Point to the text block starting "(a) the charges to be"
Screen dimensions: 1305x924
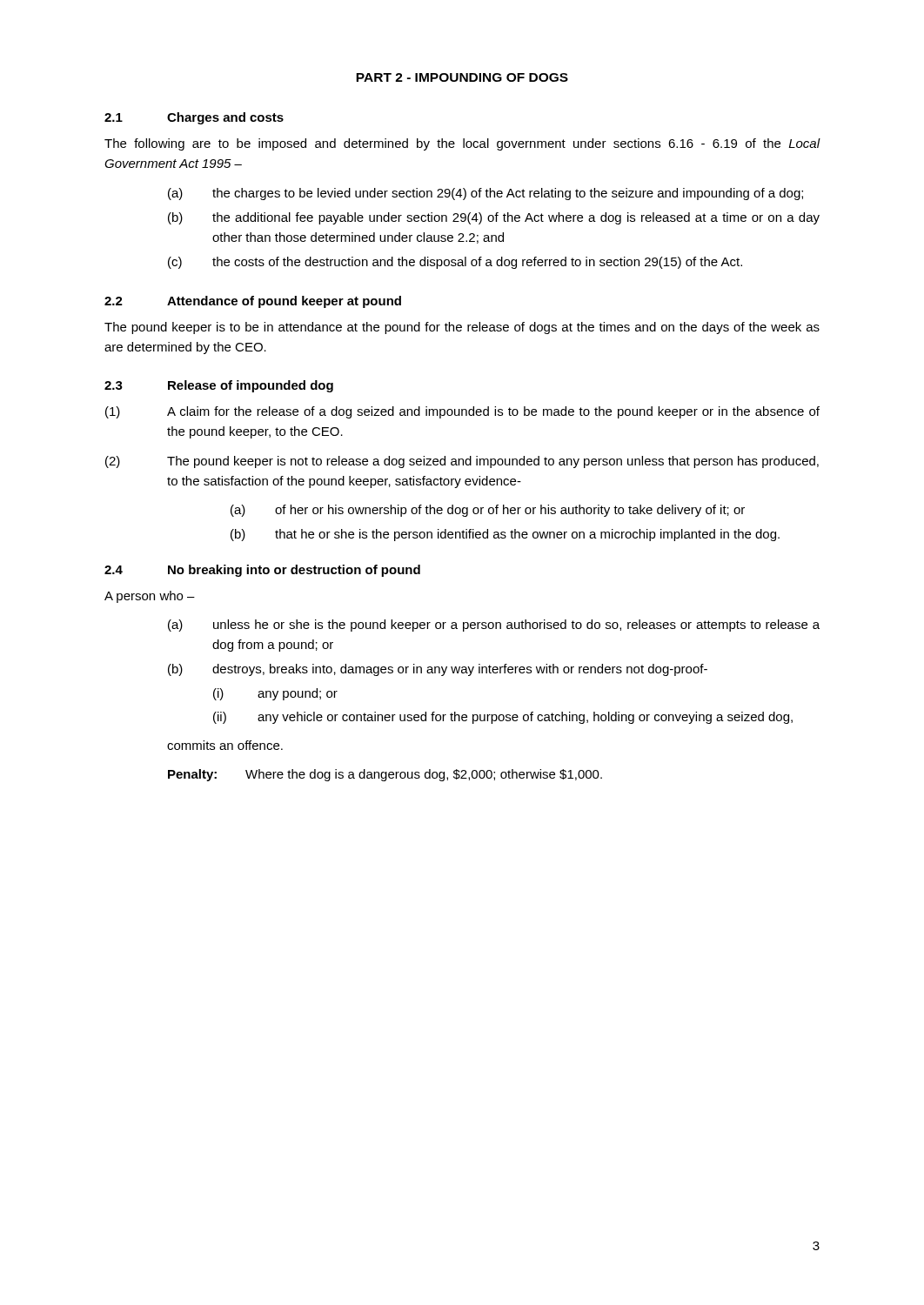(x=493, y=192)
